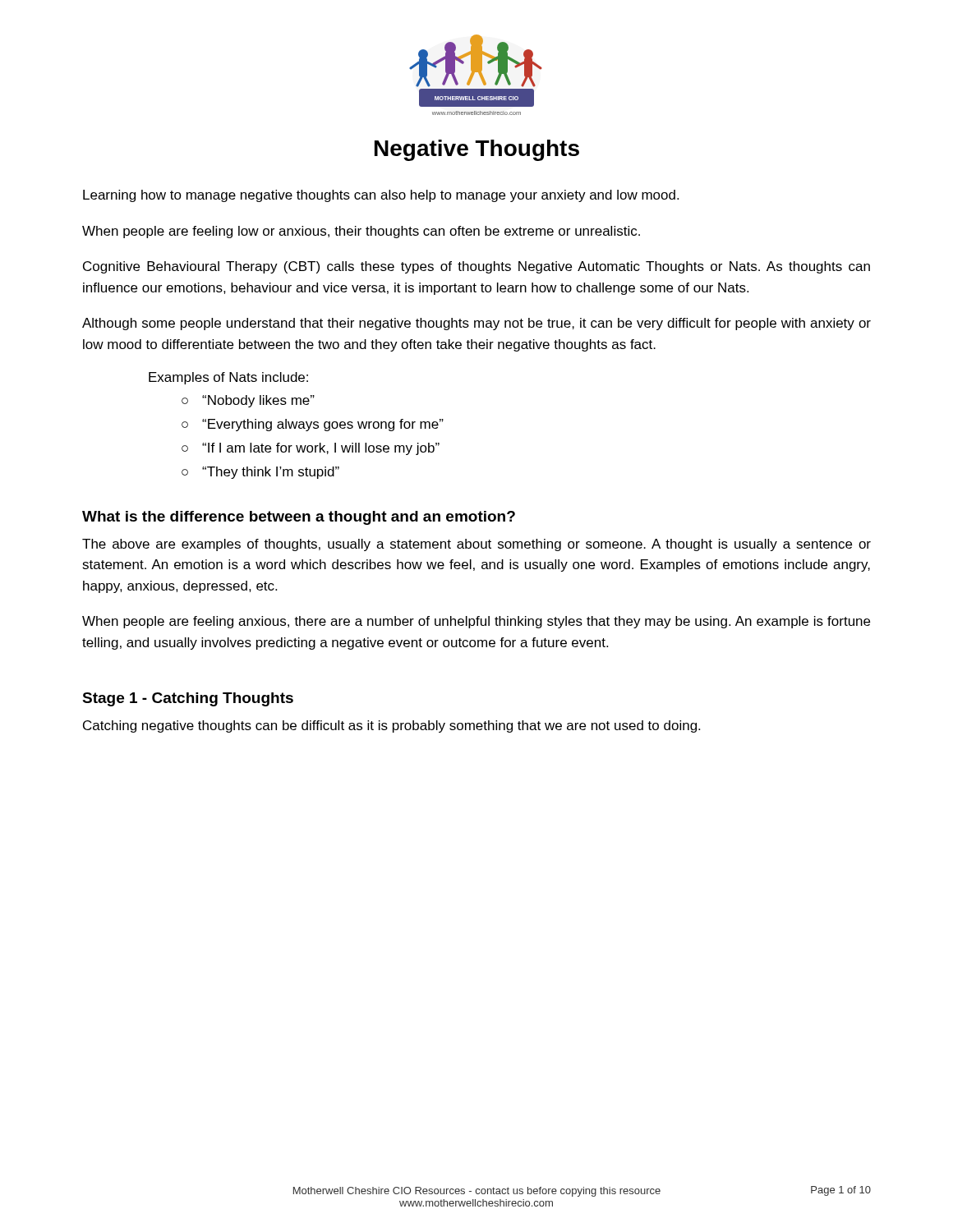The width and height of the screenshot is (953, 1232).
Task: Point to "○ “Nobody likes me”"
Action: [x=248, y=401]
